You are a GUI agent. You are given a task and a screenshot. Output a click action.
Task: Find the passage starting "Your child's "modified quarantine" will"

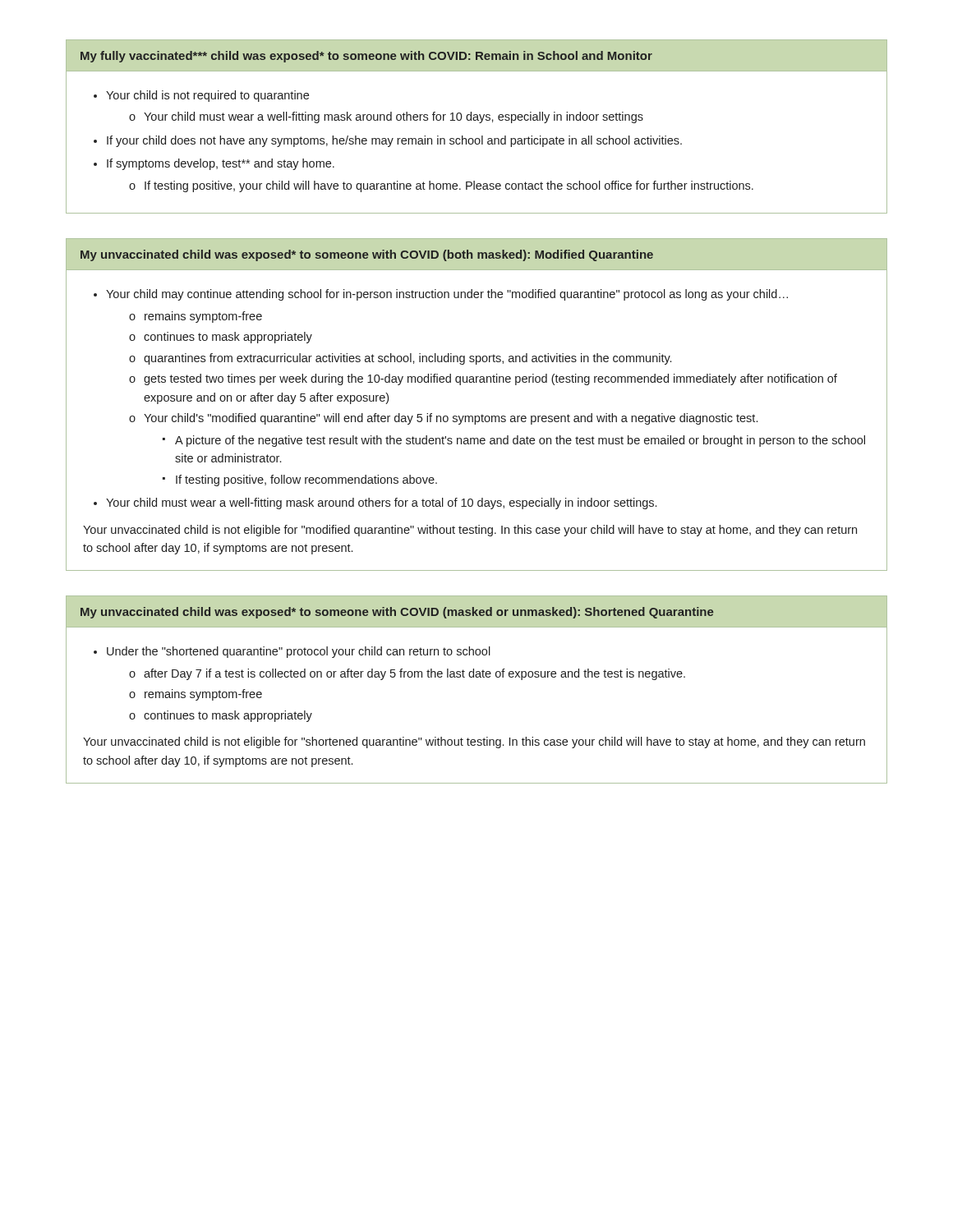[507, 450]
